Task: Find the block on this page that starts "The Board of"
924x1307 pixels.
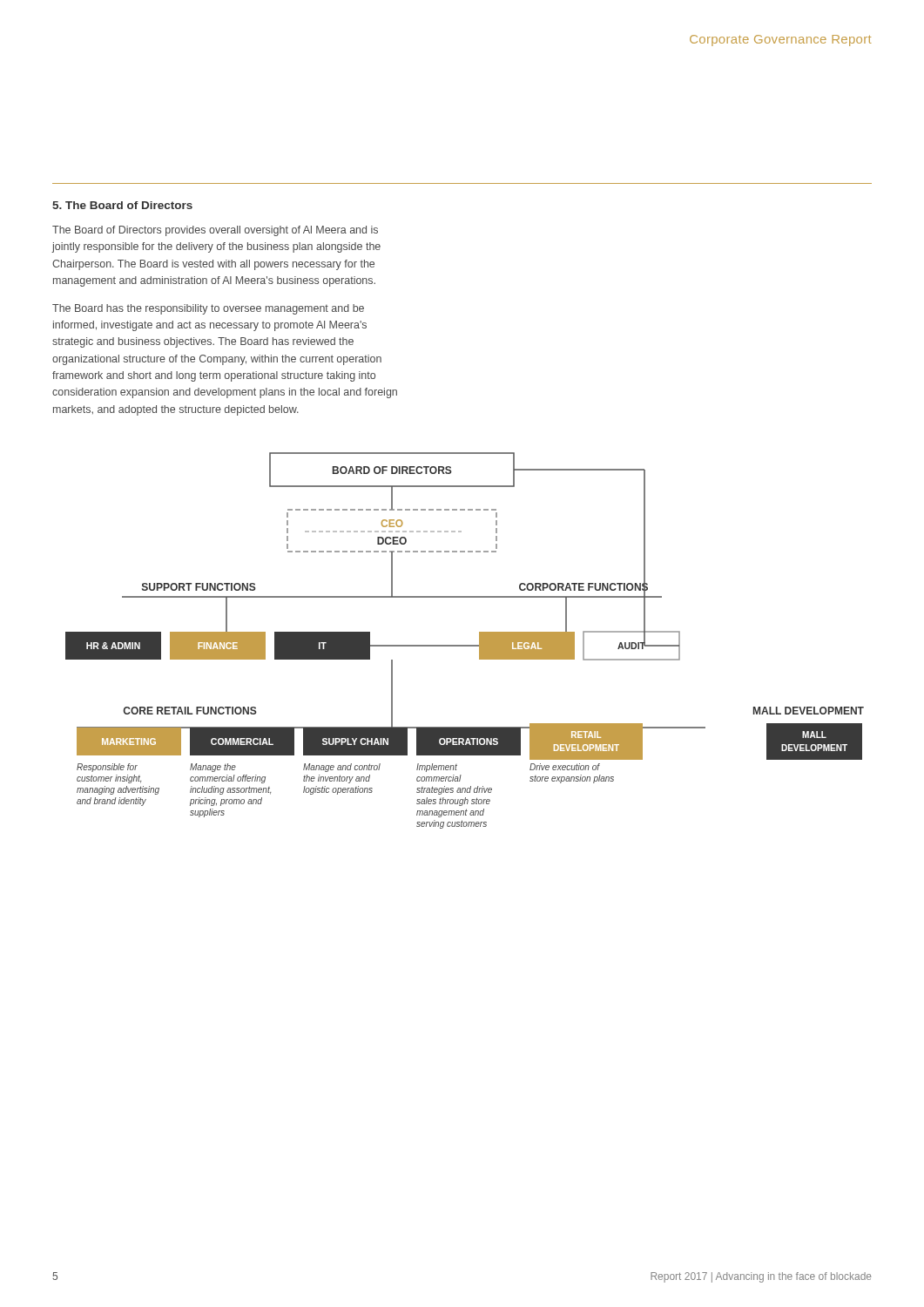Action: pyautogui.click(x=226, y=320)
